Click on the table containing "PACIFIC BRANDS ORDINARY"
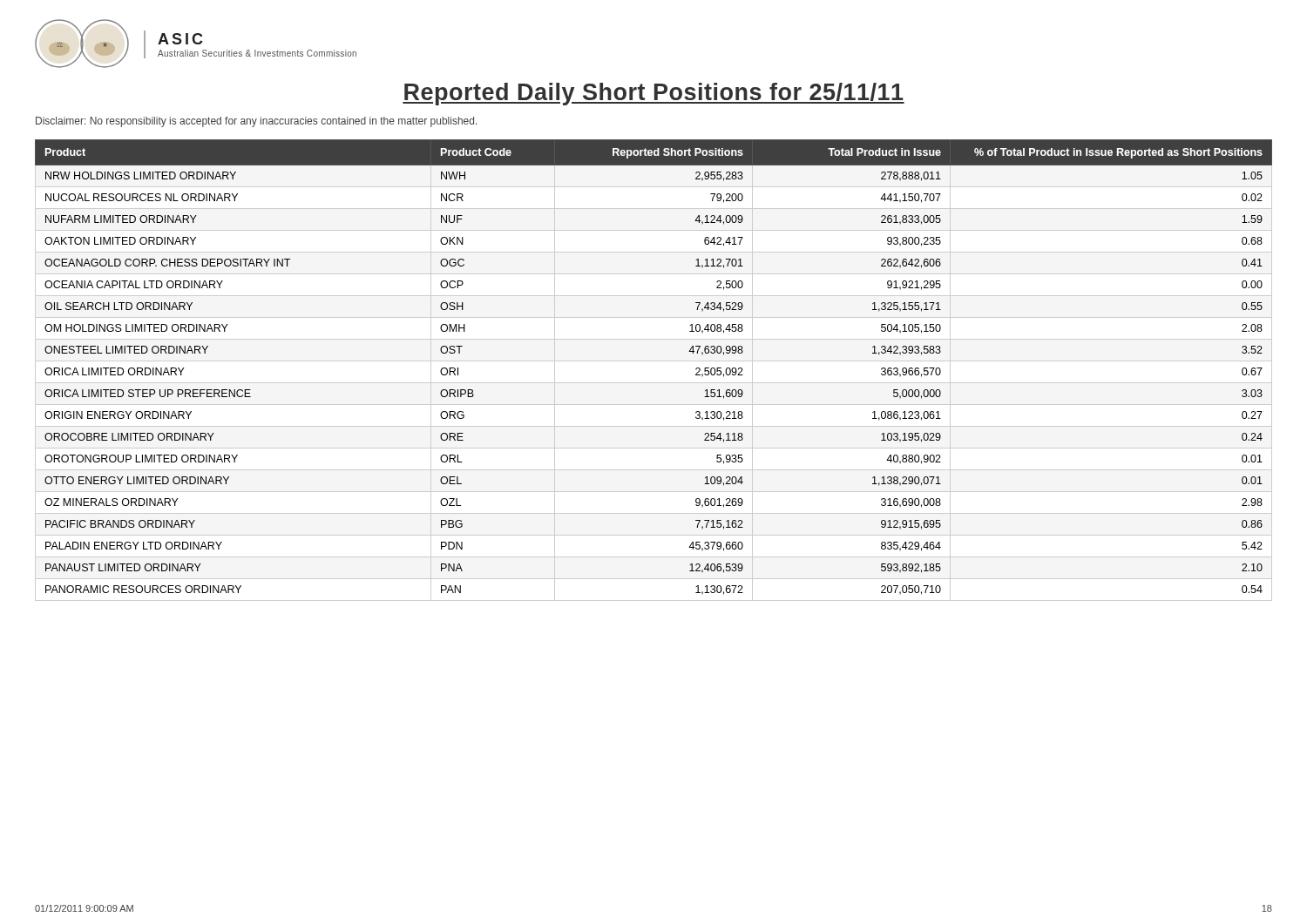Screen dimensions: 924x1307 point(654,364)
